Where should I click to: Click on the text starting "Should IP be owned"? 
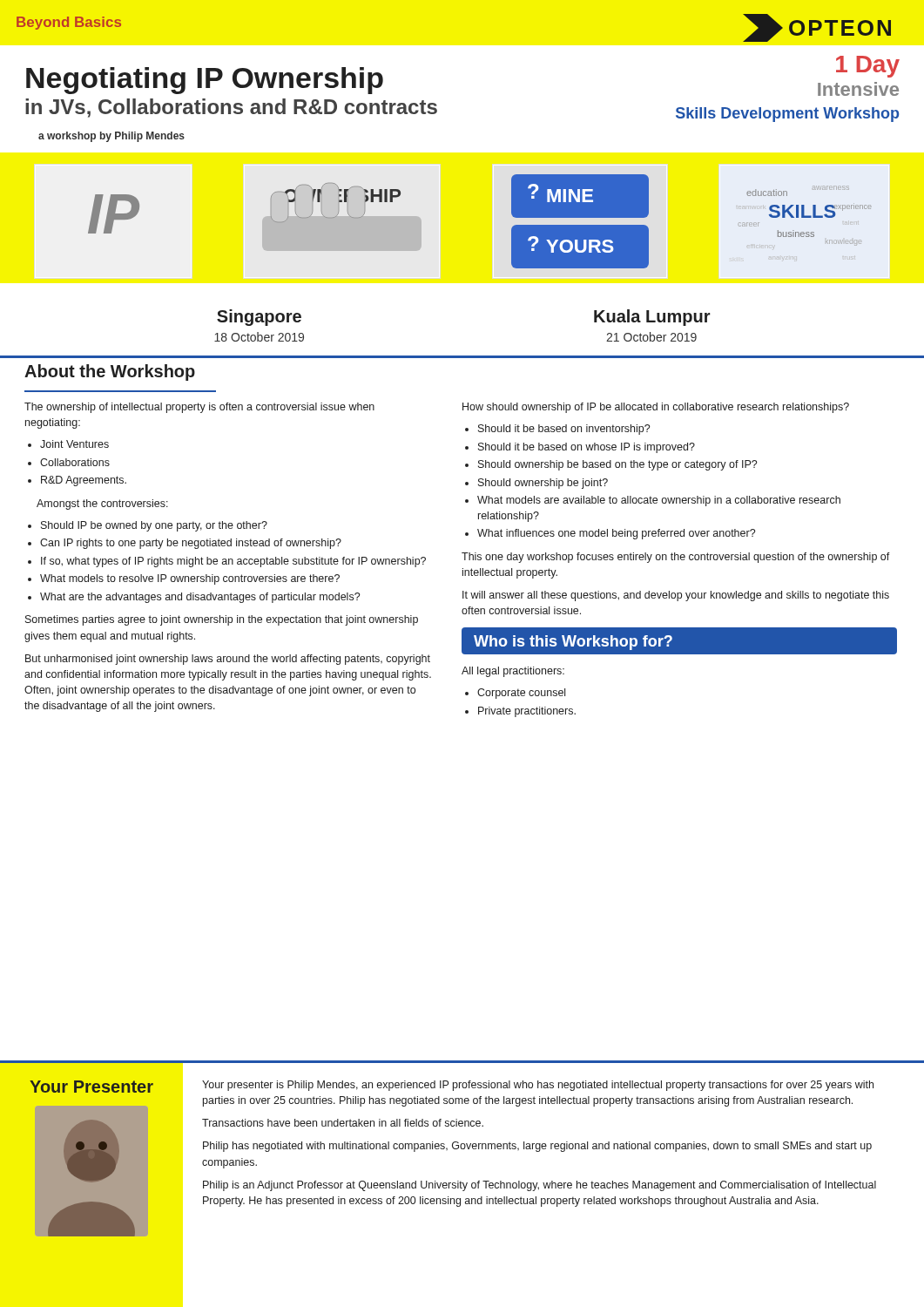point(154,525)
